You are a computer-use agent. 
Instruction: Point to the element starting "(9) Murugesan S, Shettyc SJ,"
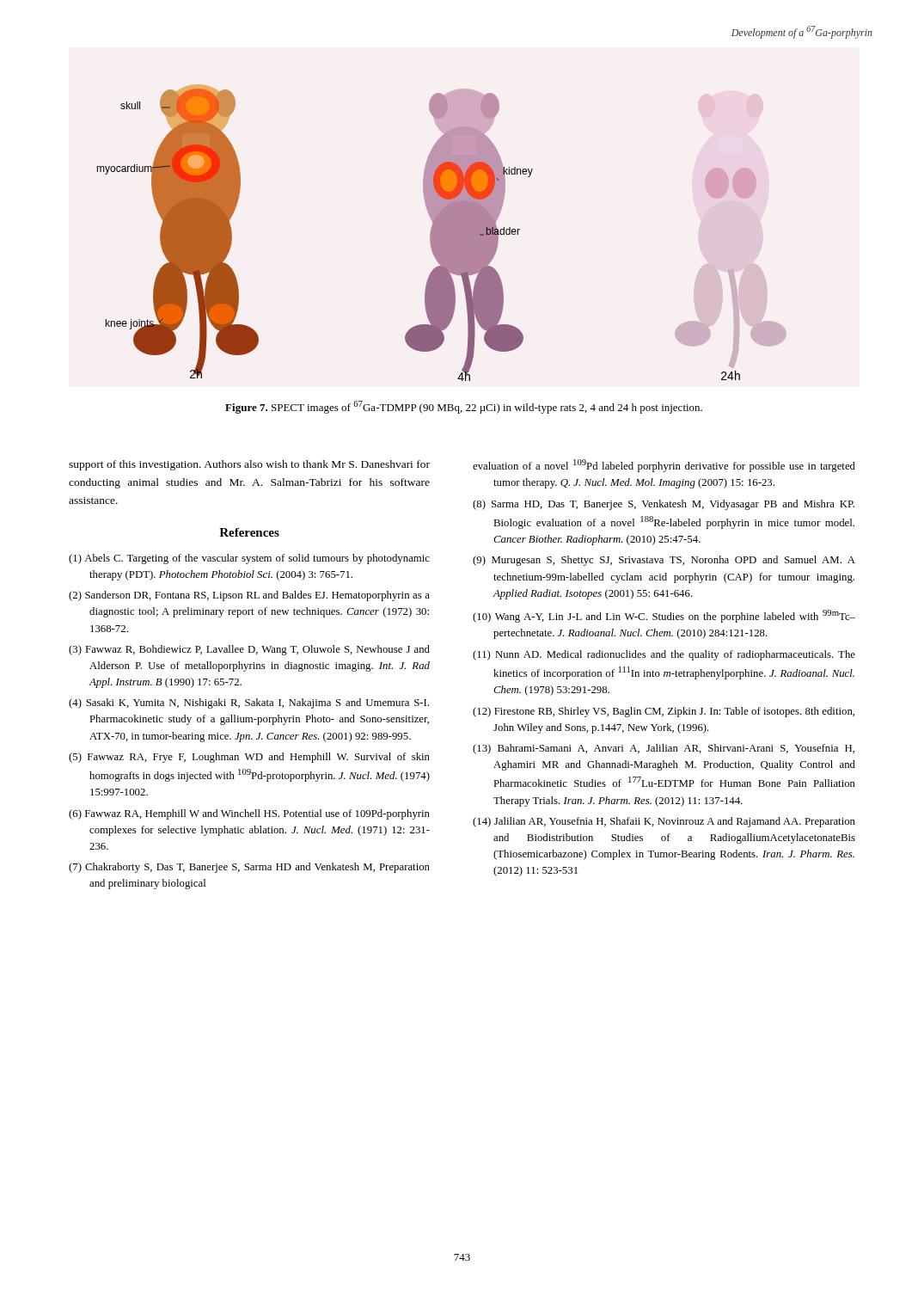(664, 577)
